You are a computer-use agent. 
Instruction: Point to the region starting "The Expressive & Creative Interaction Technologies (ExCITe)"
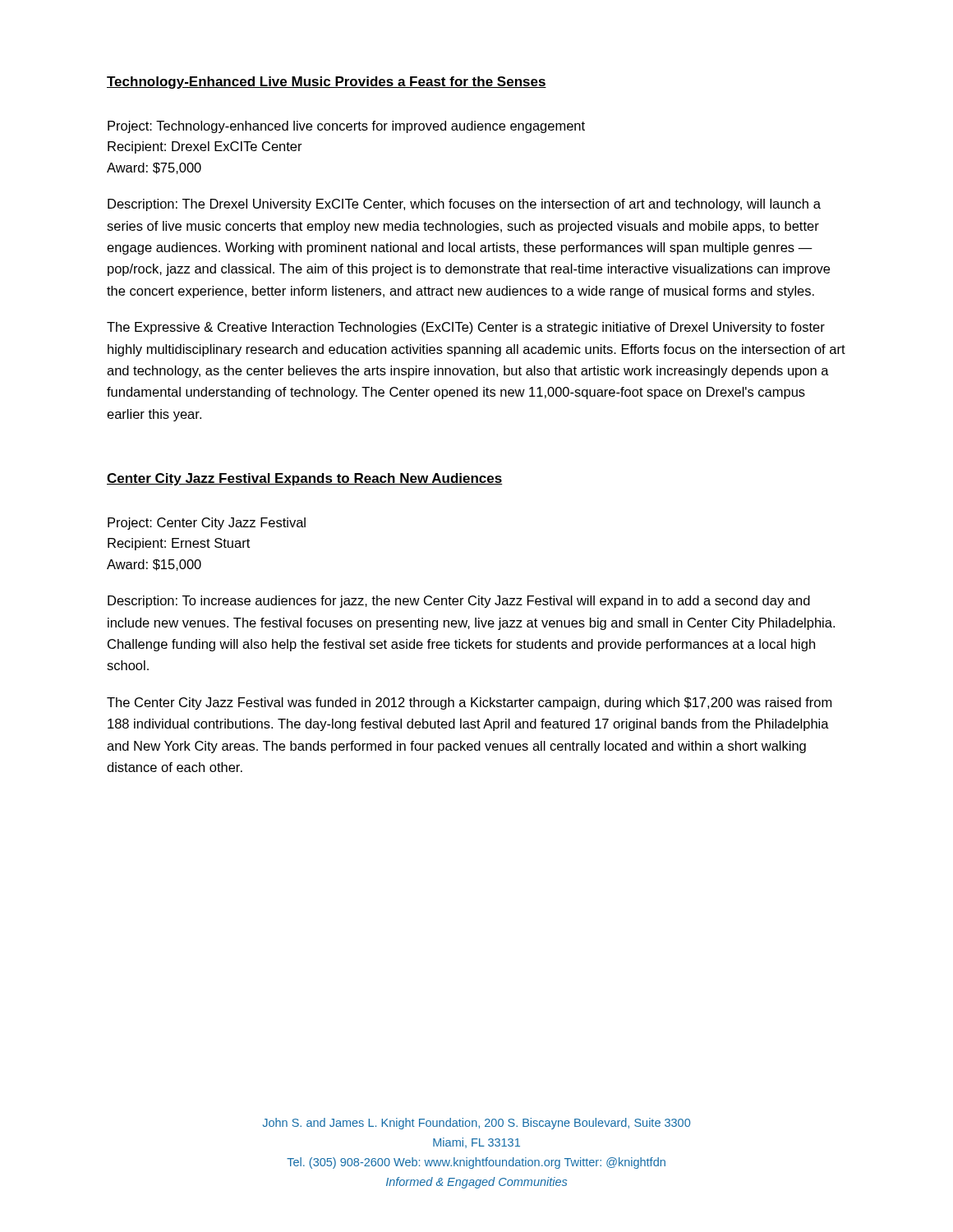pyautogui.click(x=476, y=371)
